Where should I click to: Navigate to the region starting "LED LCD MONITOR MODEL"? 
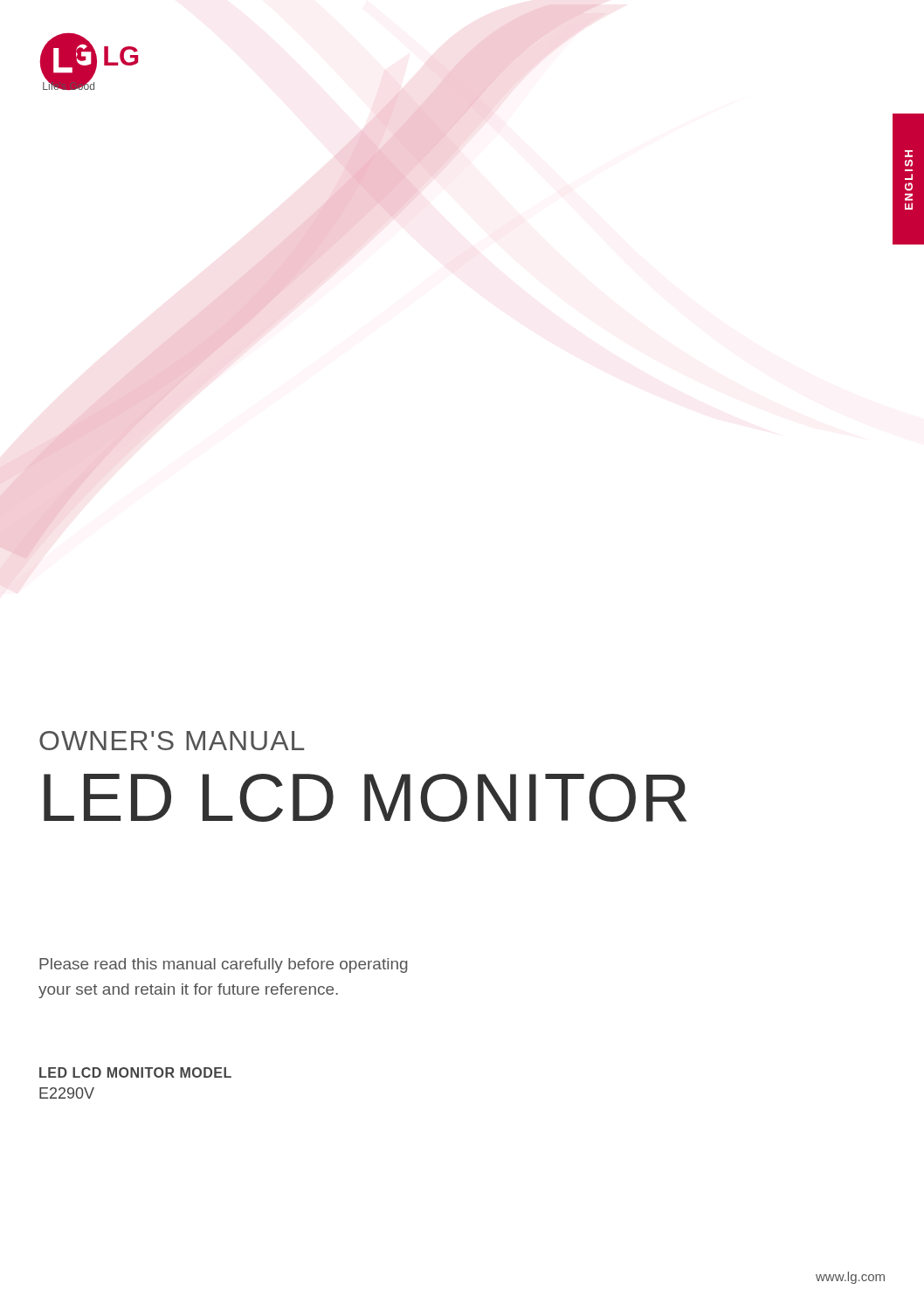click(135, 1073)
